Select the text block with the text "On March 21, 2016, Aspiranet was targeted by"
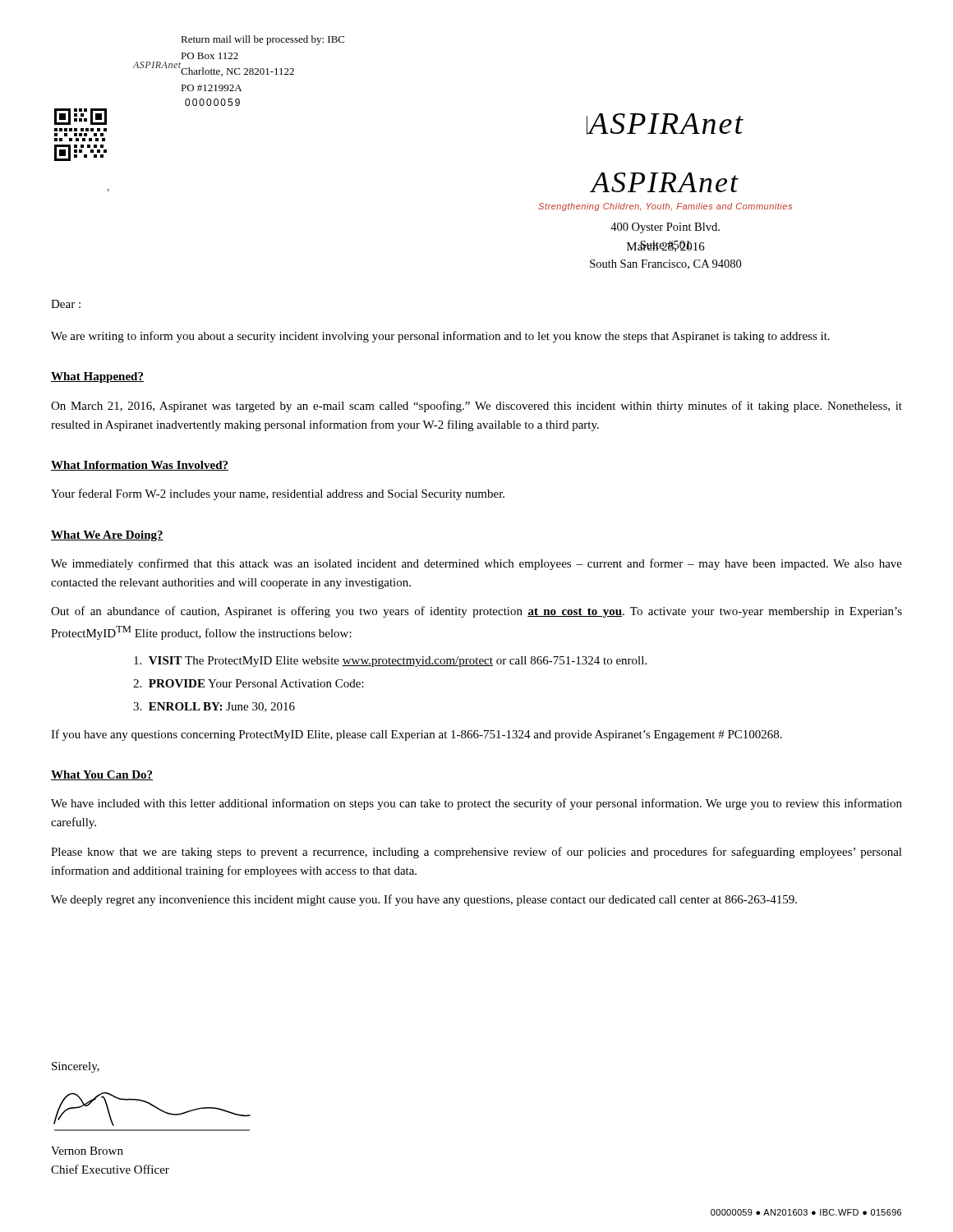953x1232 pixels. click(476, 415)
